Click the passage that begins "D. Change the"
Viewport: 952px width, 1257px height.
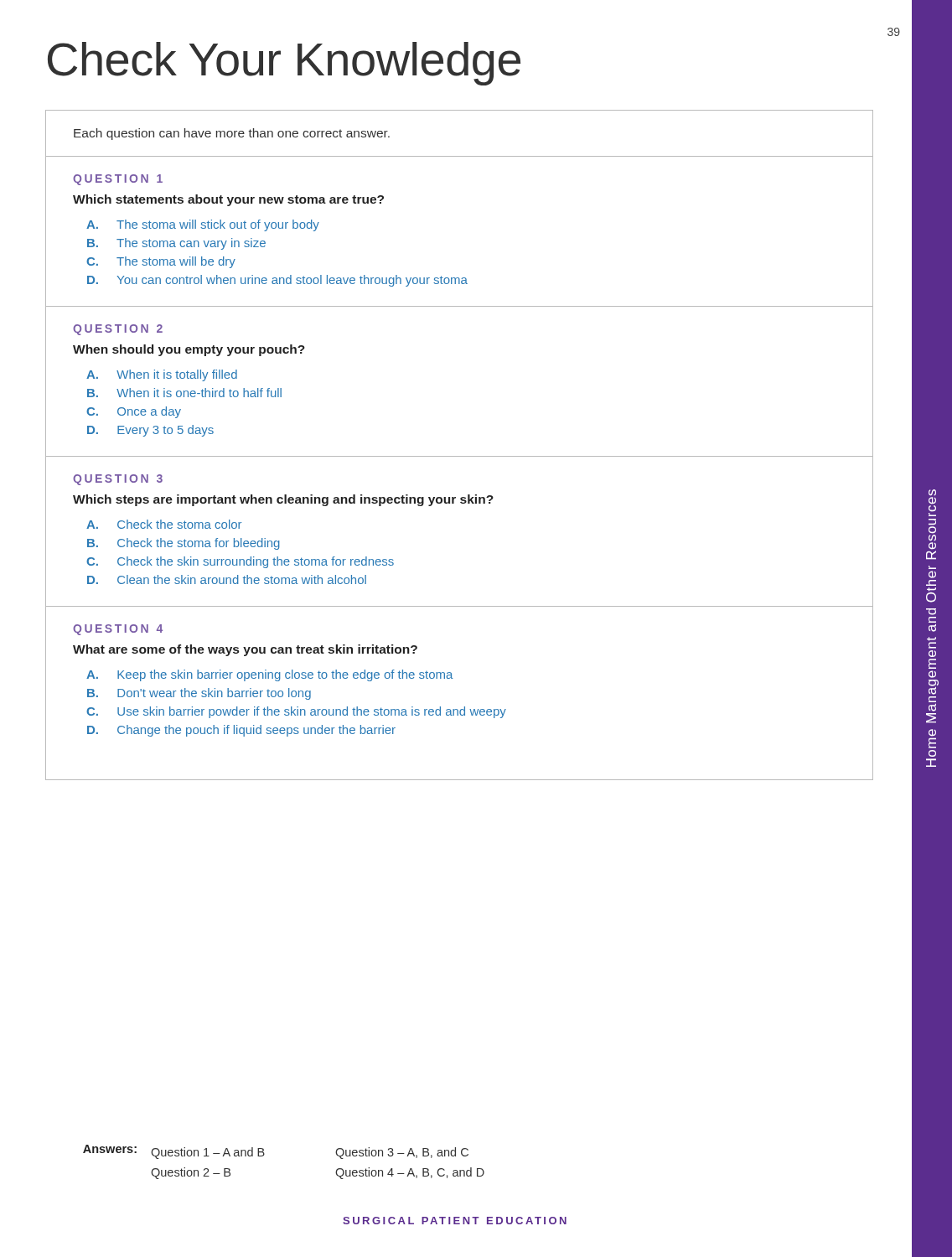[241, 729]
